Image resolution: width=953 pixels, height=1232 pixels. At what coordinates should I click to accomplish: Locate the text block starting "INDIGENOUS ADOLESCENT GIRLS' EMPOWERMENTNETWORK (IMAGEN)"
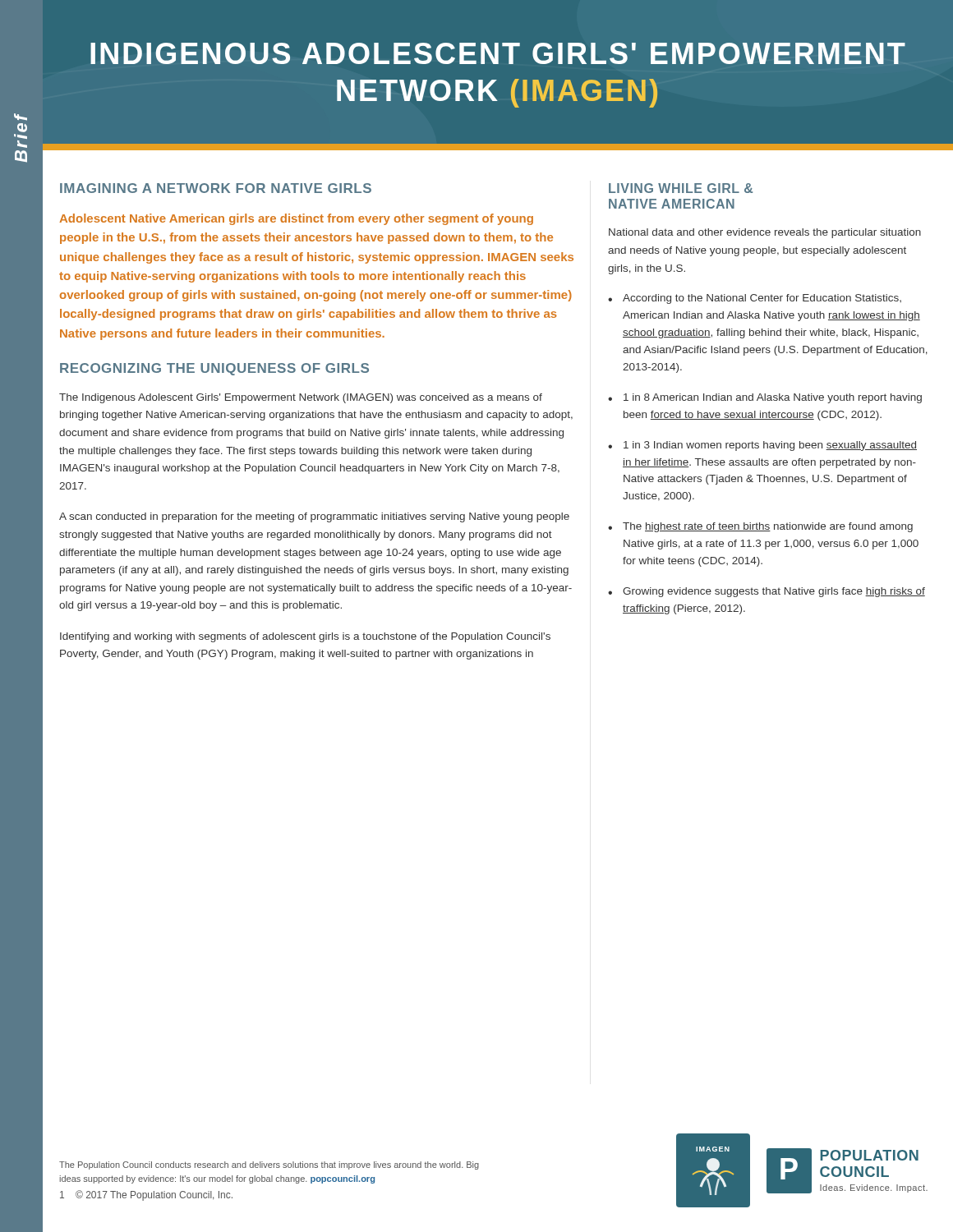click(498, 72)
